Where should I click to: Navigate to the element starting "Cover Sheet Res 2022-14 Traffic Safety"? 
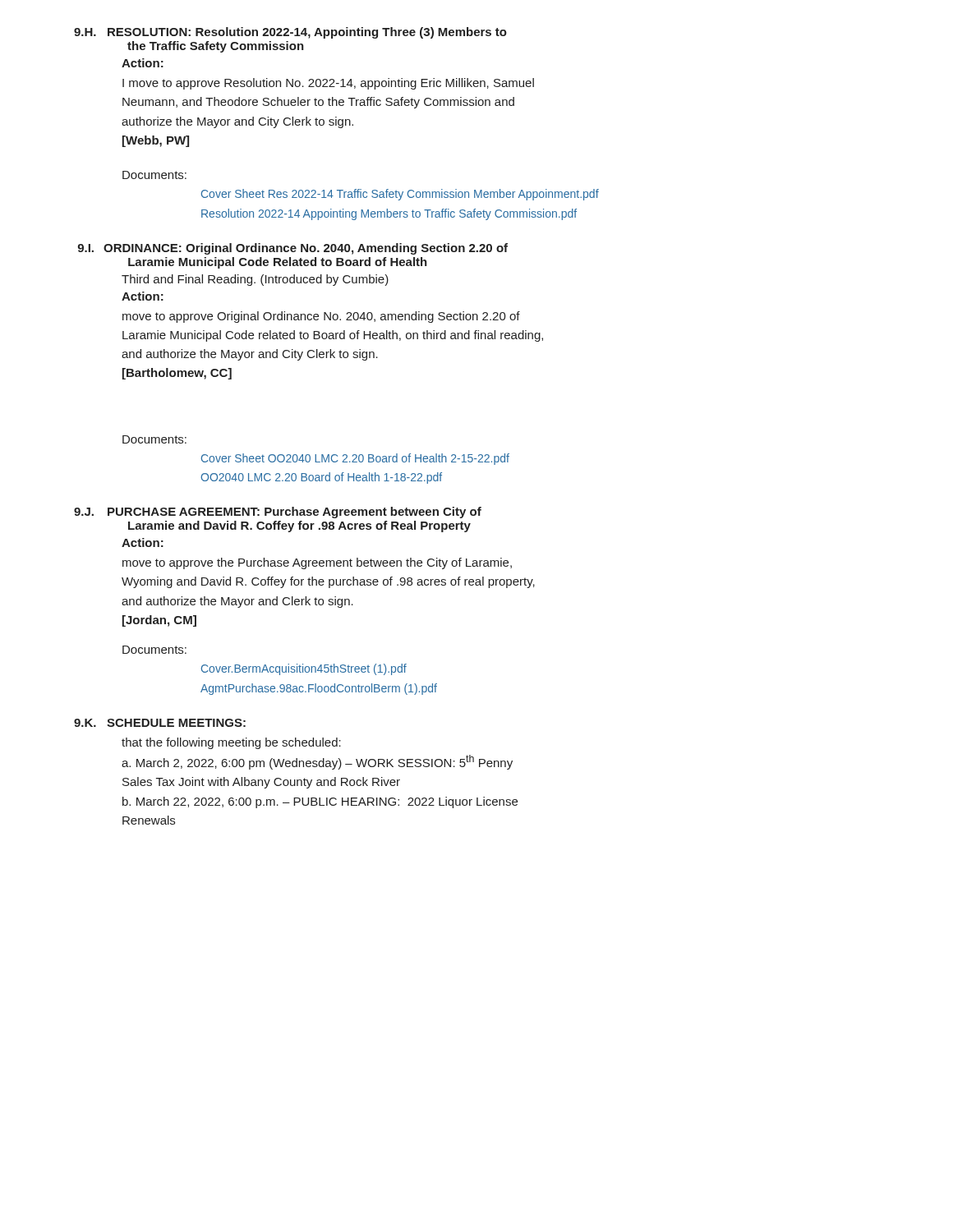(x=548, y=204)
